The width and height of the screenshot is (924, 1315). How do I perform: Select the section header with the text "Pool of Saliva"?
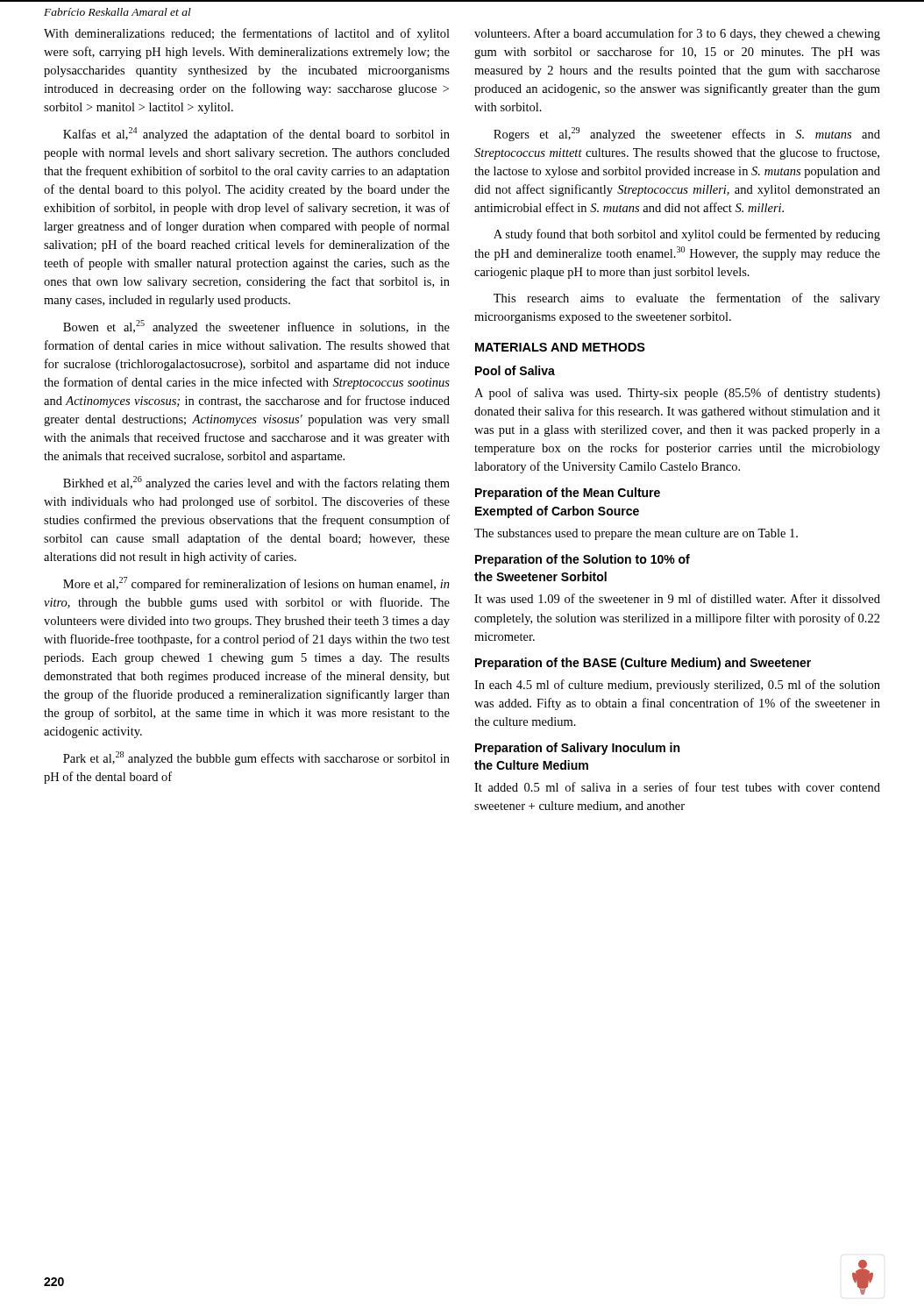tap(515, 370)
